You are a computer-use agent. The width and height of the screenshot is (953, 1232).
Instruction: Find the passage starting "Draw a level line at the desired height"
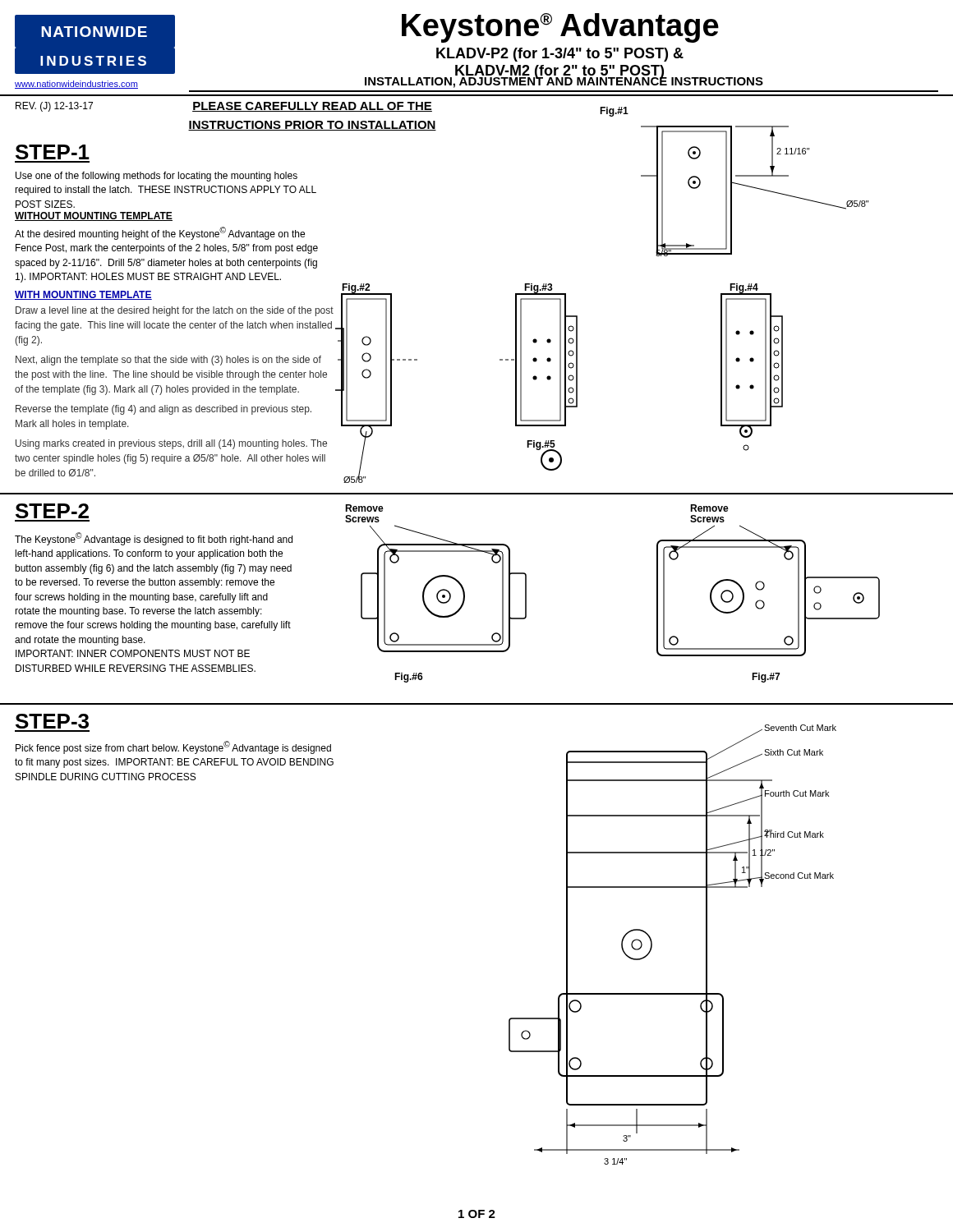click(x=174, y=392)
